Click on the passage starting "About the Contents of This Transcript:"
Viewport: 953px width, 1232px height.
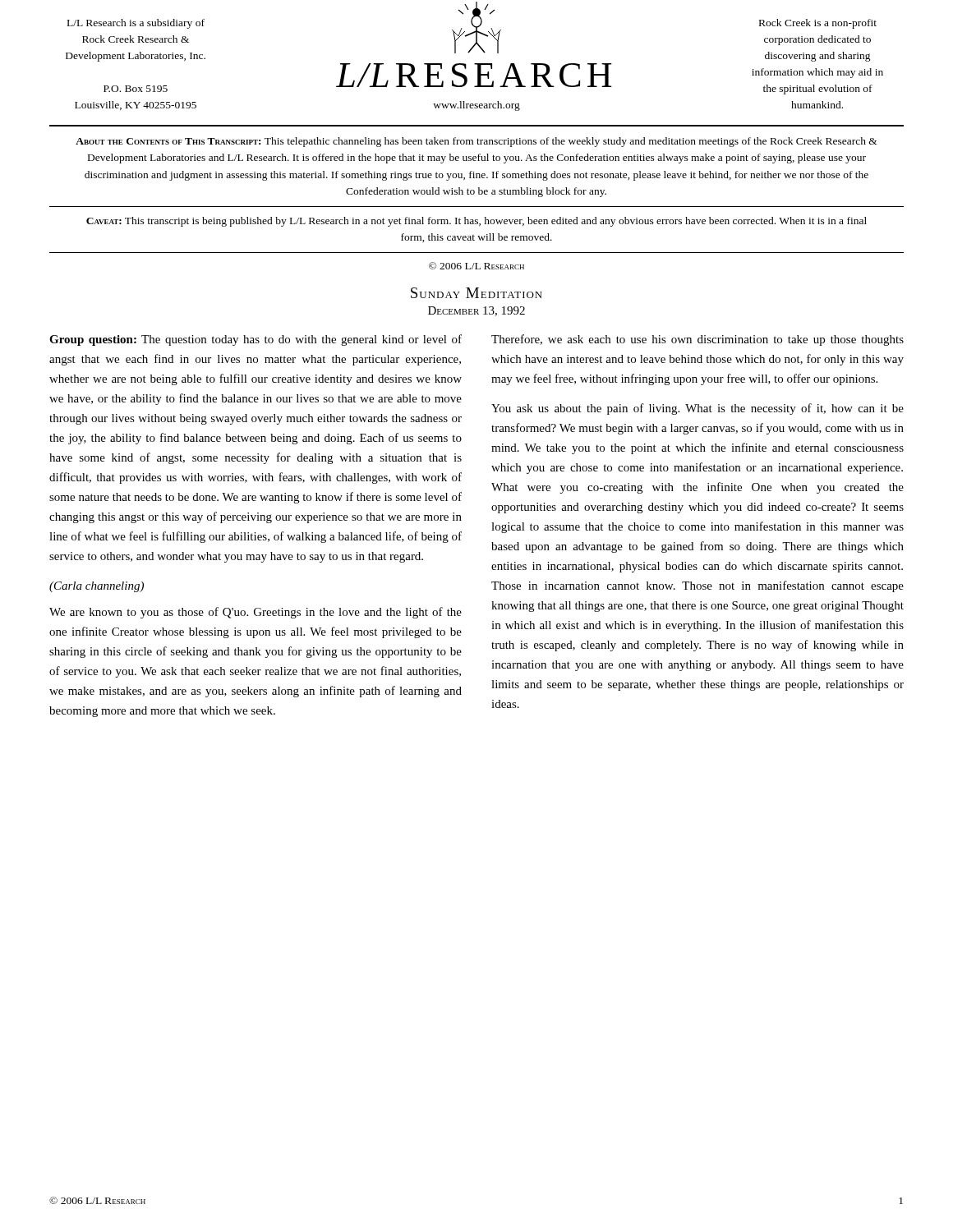click(x=476, y=166)
